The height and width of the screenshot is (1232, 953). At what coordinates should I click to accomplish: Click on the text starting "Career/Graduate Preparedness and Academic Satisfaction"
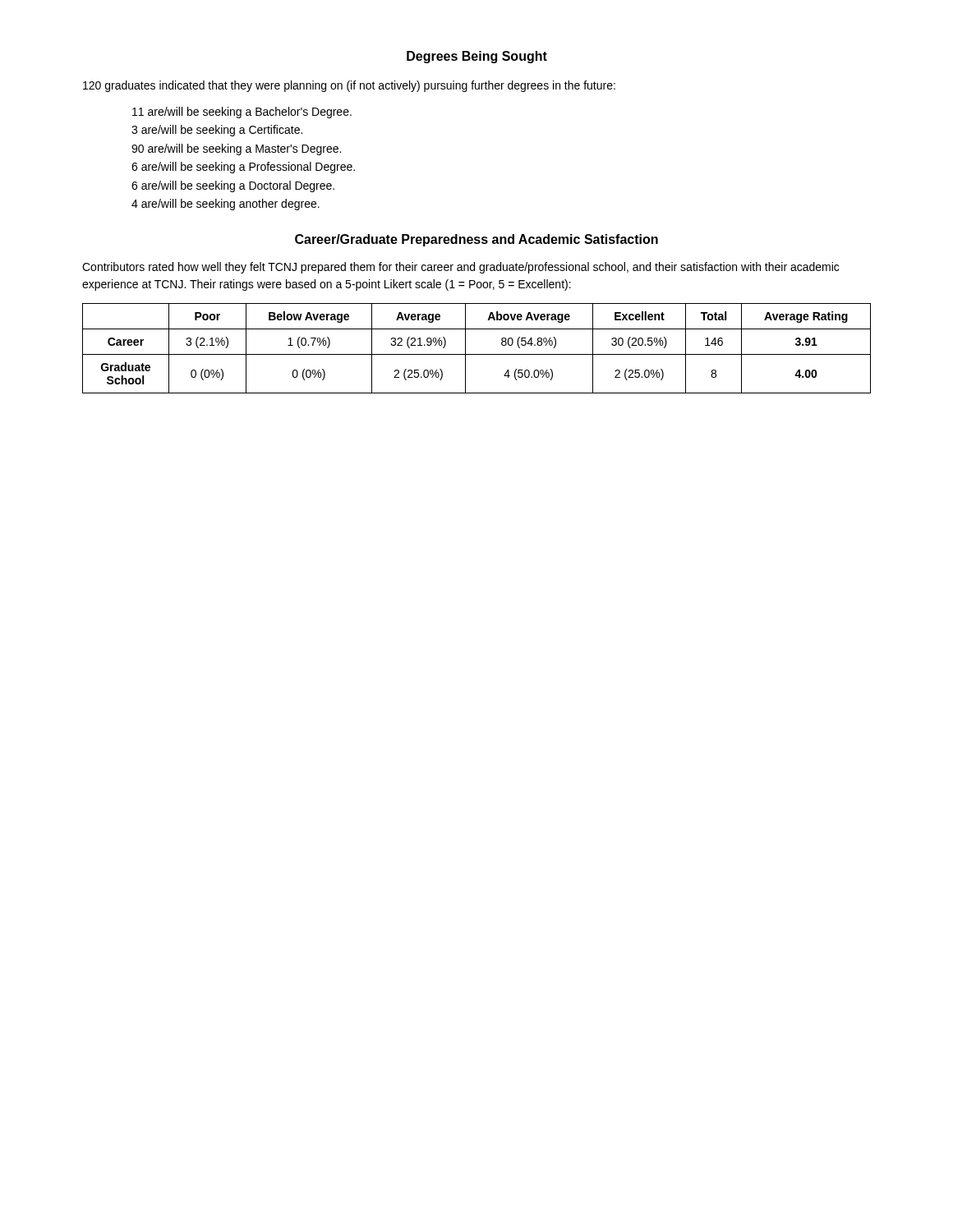click(x=476, y=240)
